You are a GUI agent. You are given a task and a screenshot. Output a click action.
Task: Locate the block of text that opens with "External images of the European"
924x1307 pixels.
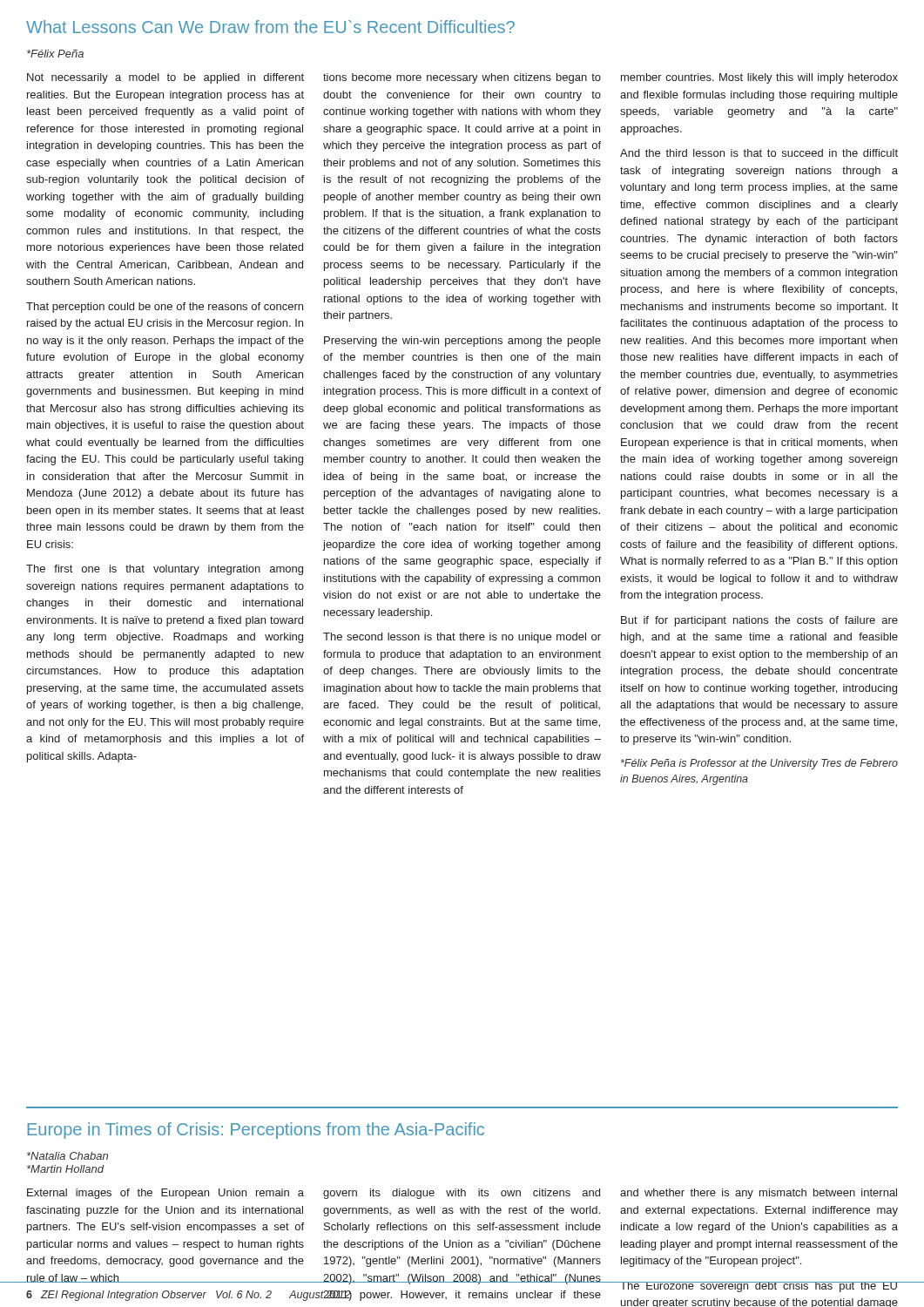pyautogui.click(x=165, y=1235)
